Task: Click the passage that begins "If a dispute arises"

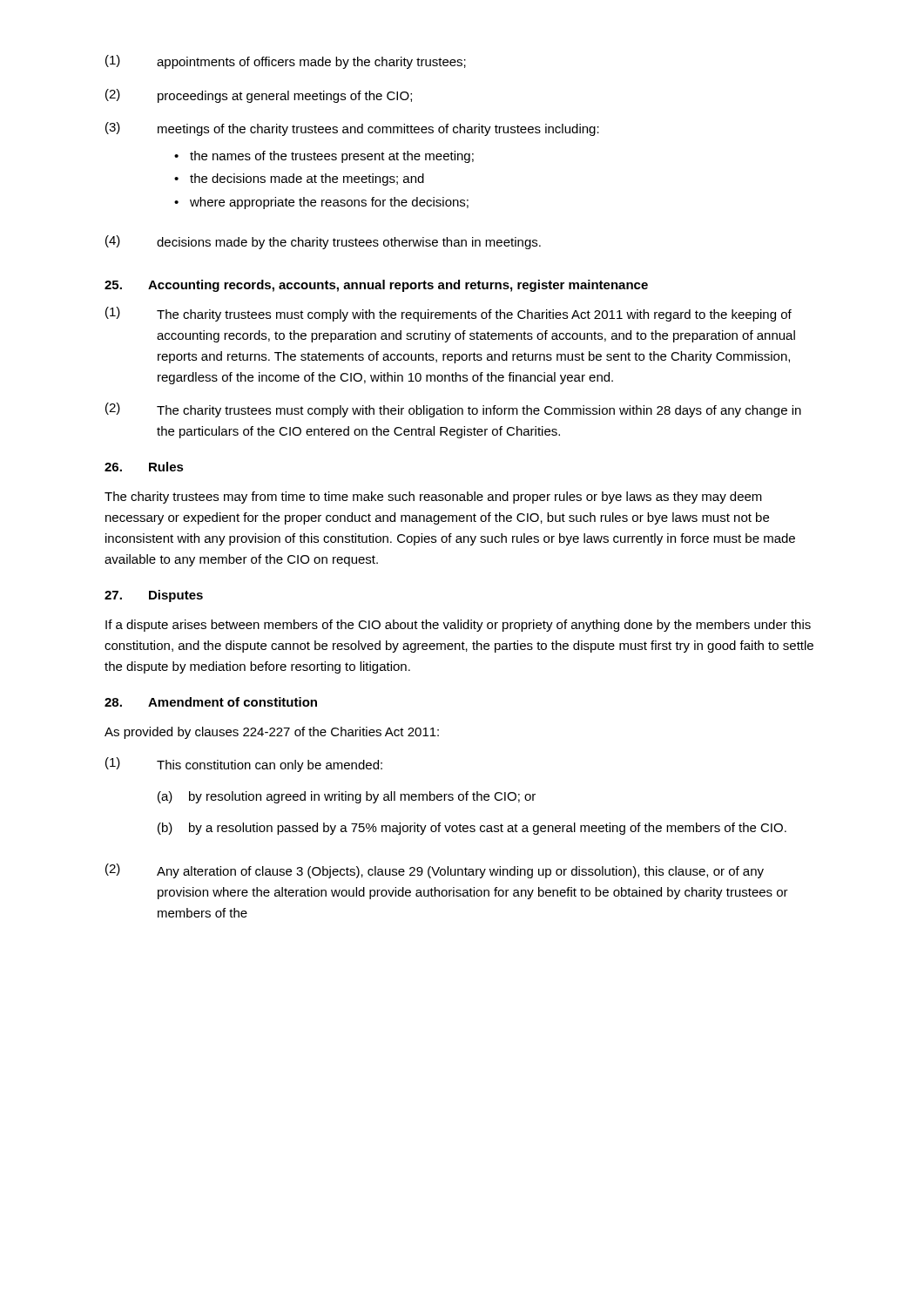Action: click(459, 645)
